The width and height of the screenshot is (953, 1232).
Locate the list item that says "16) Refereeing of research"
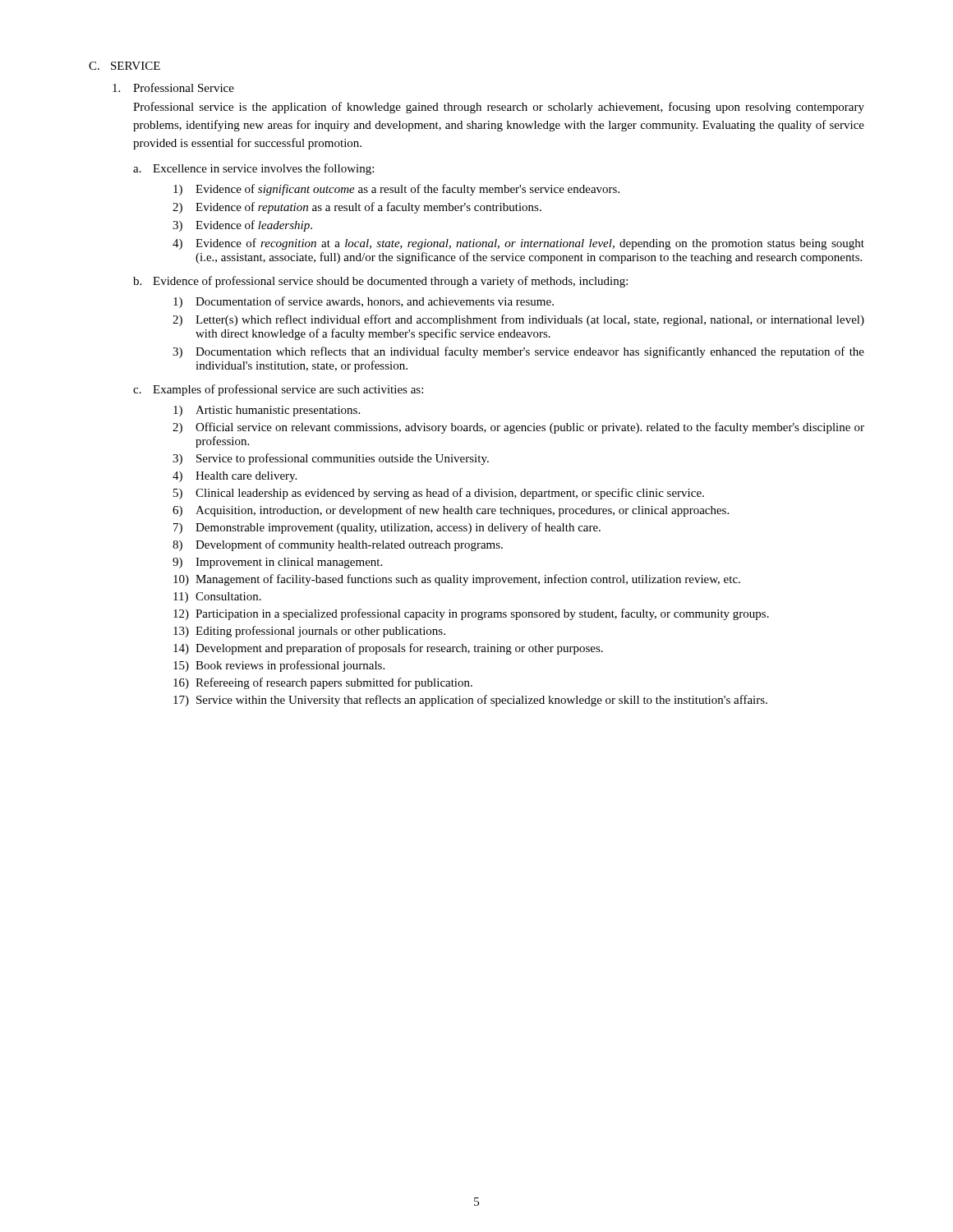(x=323, y=683)
